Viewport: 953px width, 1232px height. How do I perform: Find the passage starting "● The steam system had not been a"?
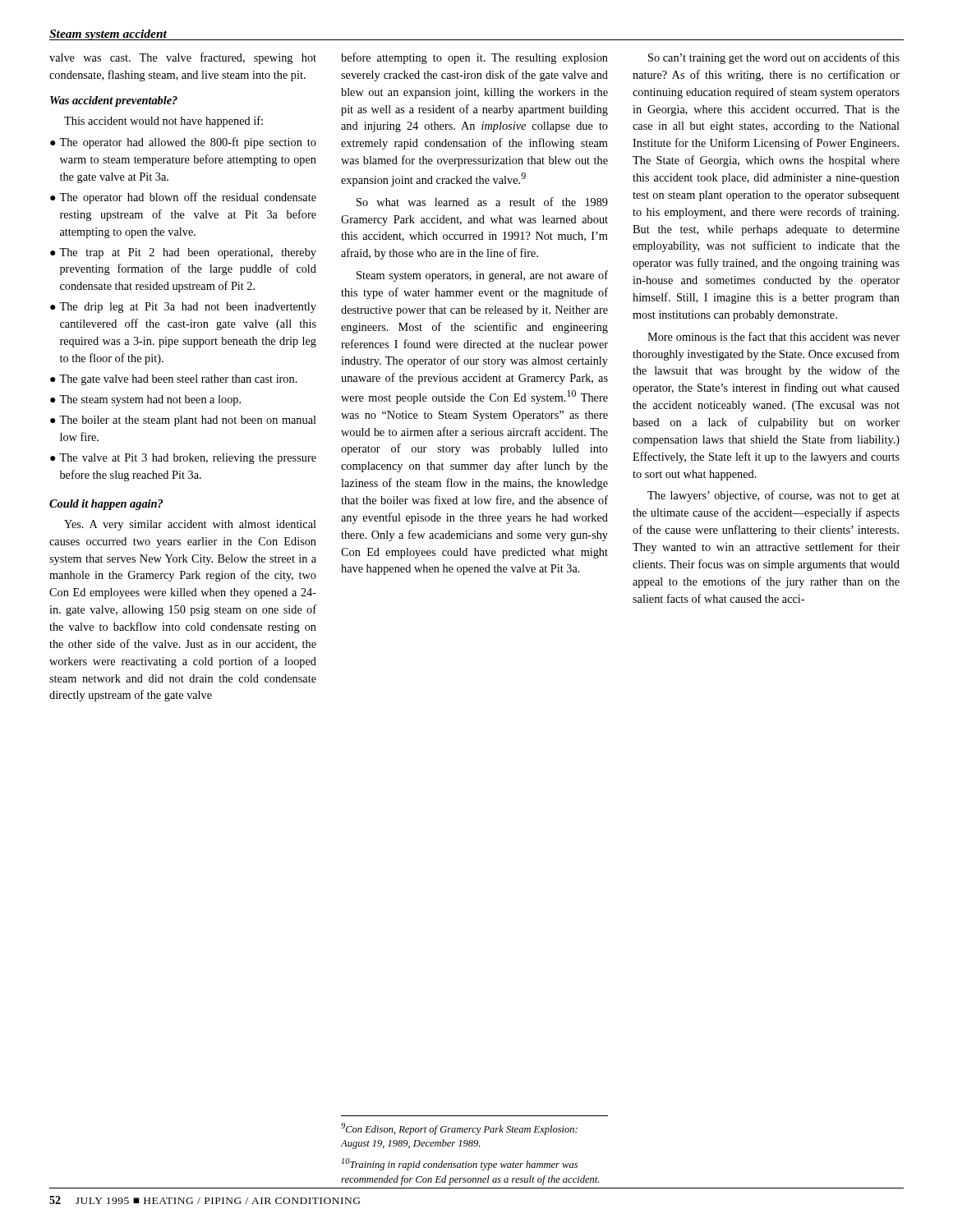pyautogui.click(x=183, y=400)
